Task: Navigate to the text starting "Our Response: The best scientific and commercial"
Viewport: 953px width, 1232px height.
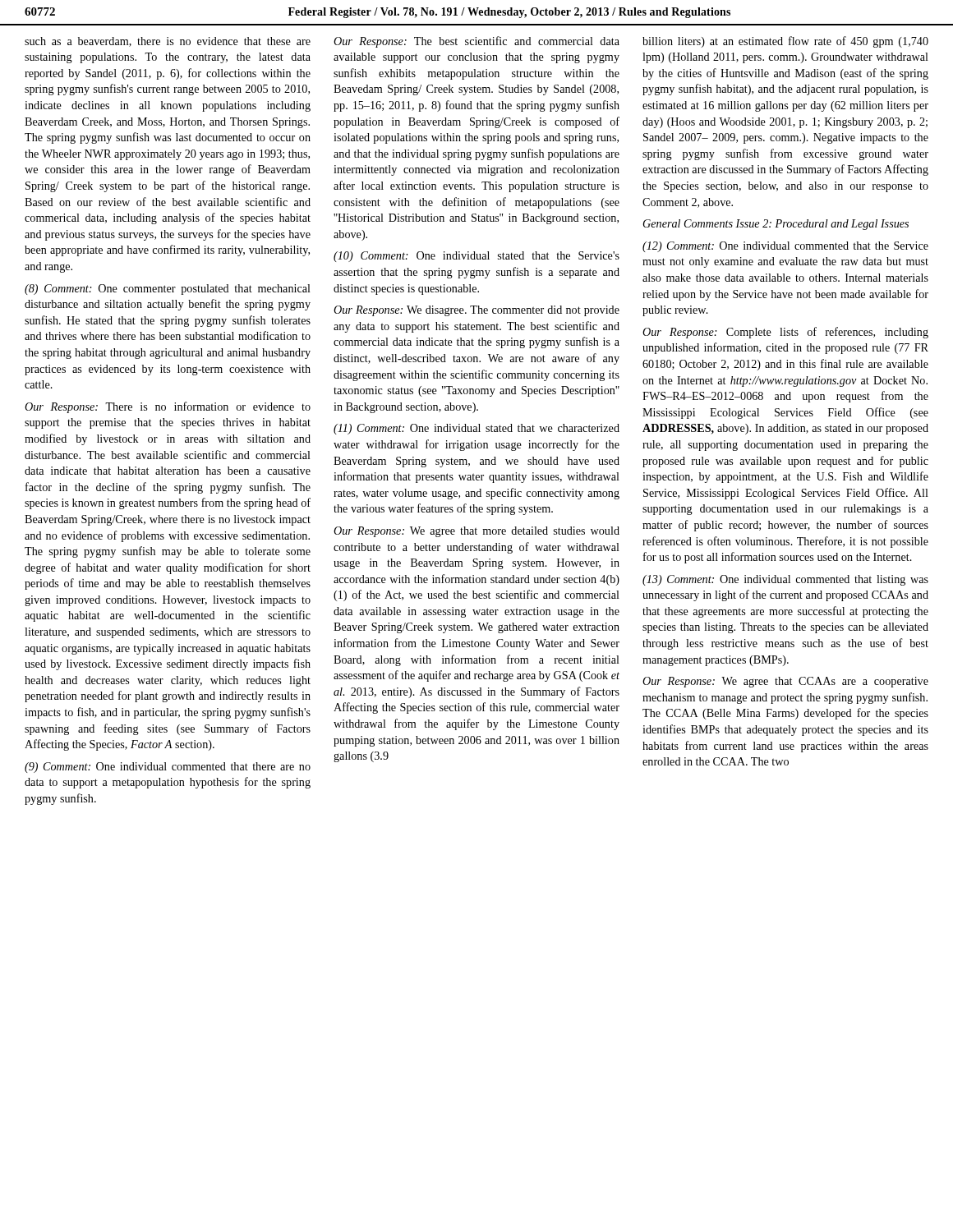Action: 476,138
